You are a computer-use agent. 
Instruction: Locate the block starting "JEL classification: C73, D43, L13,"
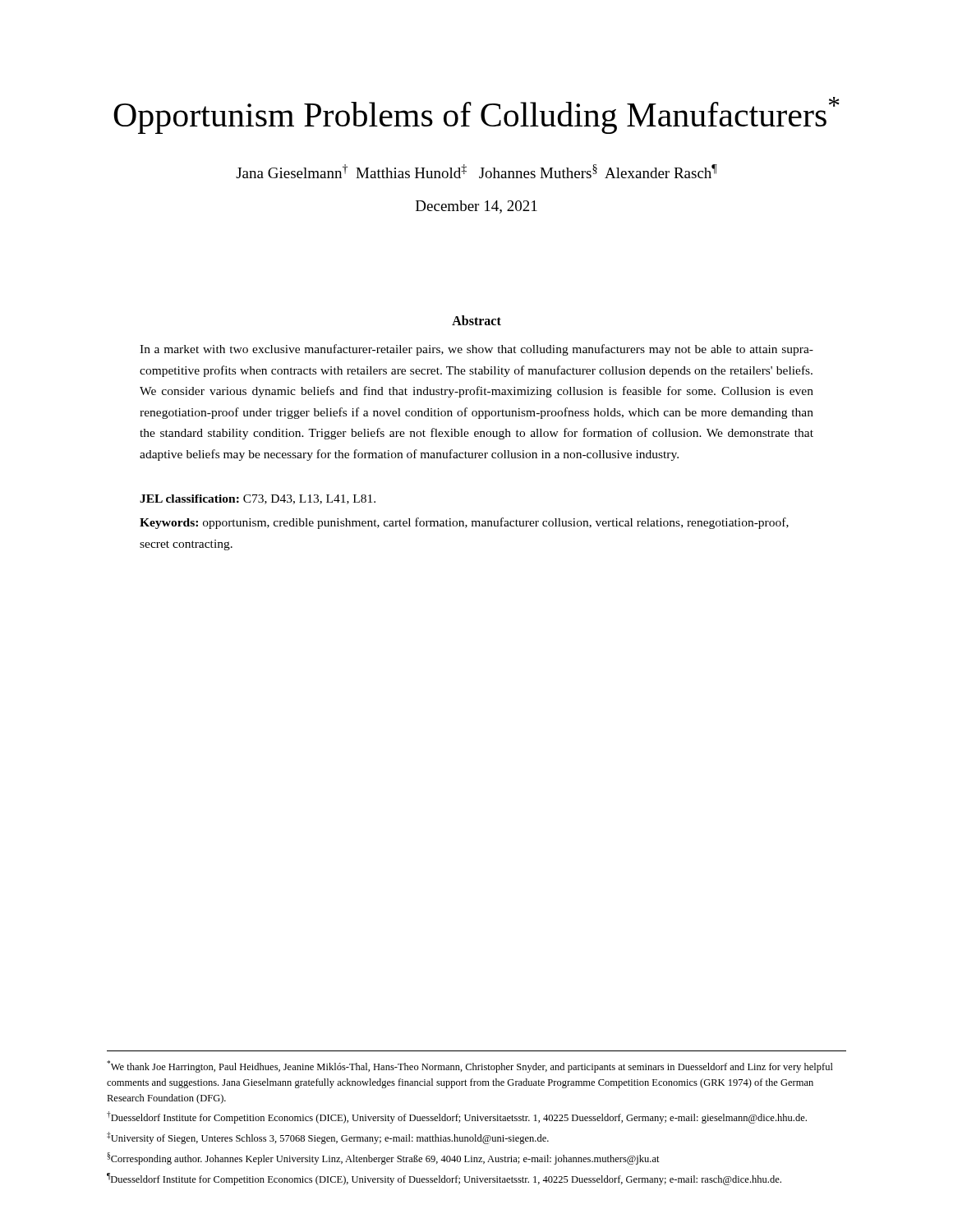[x=476, y=521]
